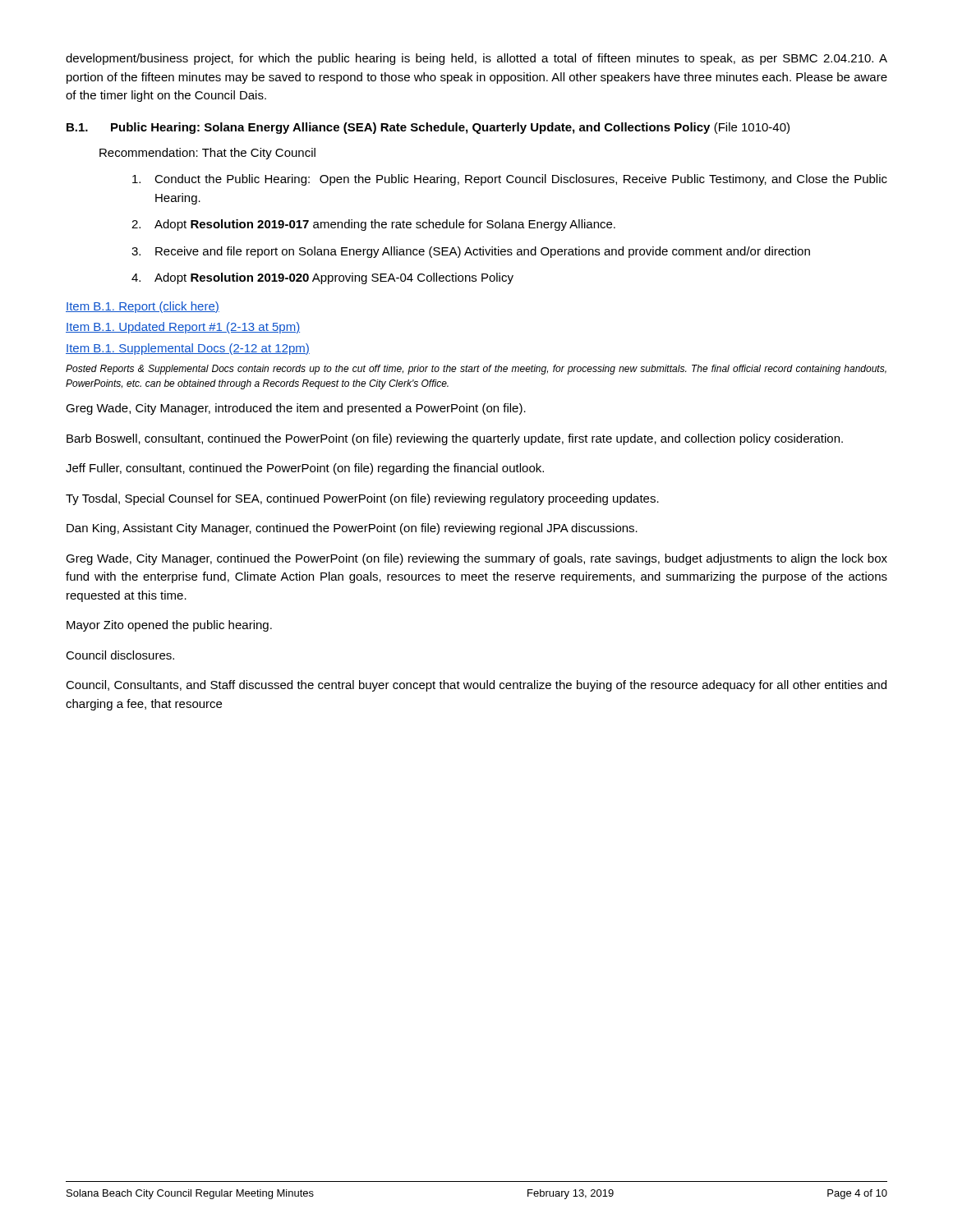
Task: Navigate to the text starting "Dan King, Assistant City Manager,"
Action: point(352,528)
